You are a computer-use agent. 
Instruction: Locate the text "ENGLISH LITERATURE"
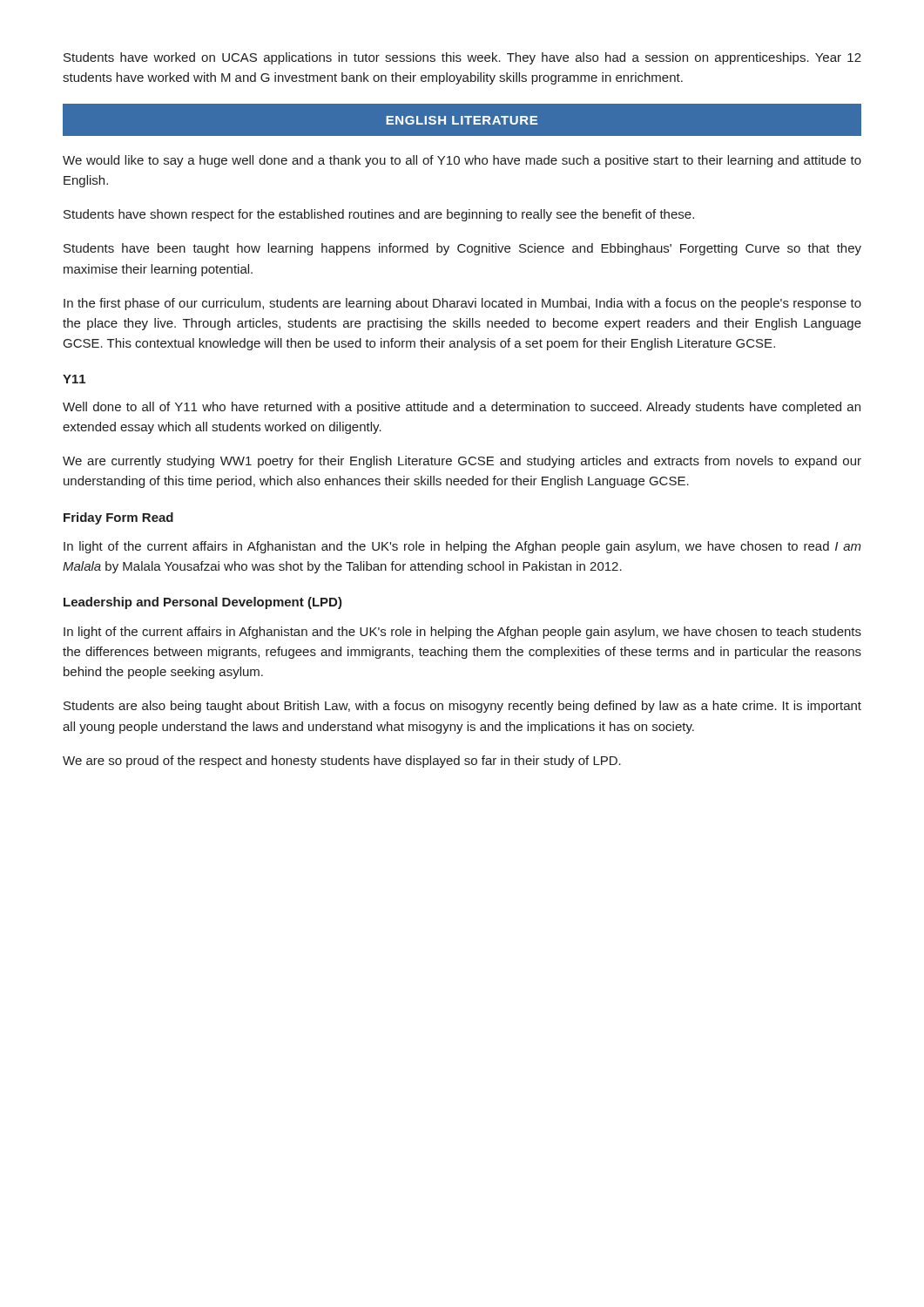462,119
